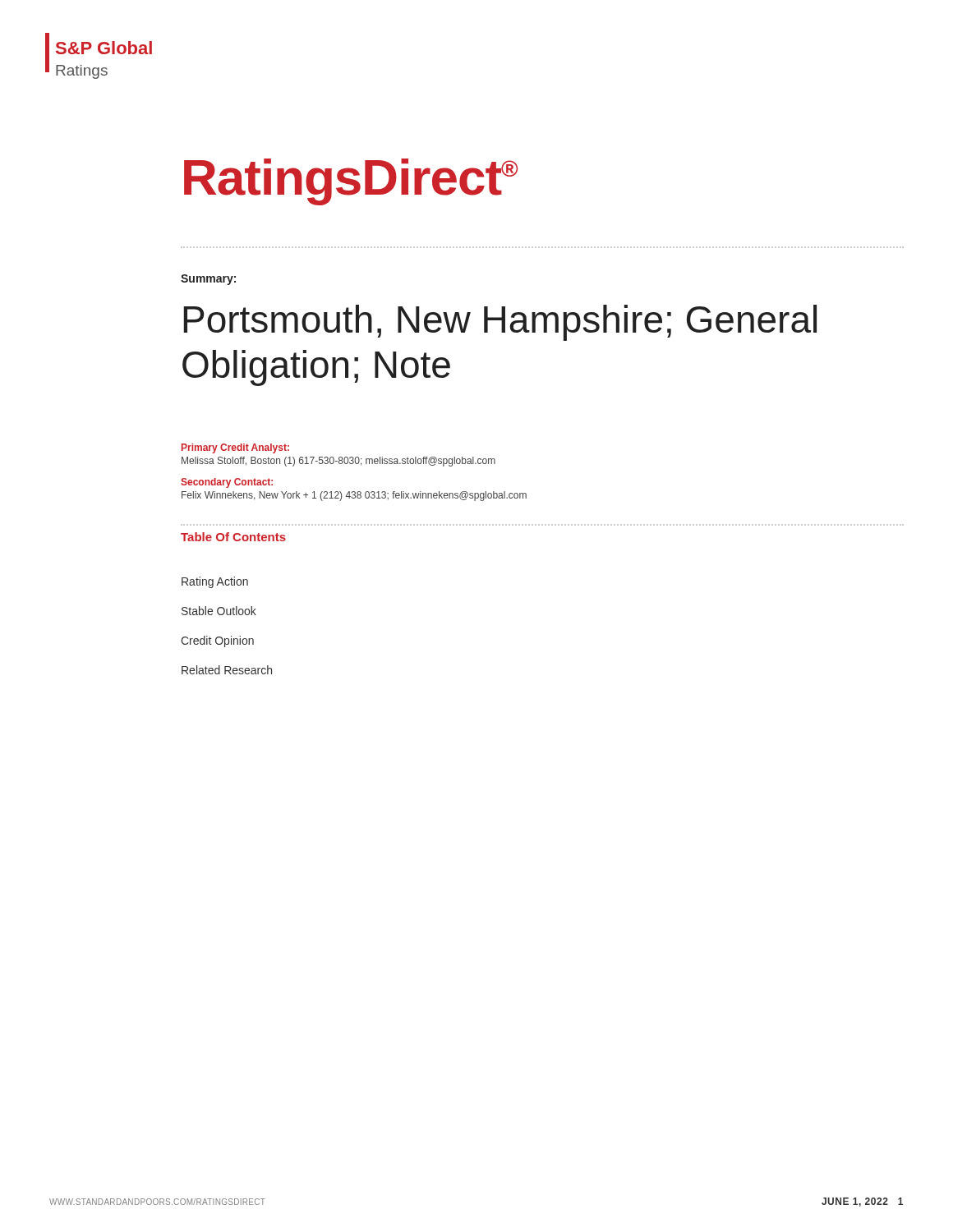This screenshot has width=953, height=1232.
Task: Click on the logo
Action: 111,67
